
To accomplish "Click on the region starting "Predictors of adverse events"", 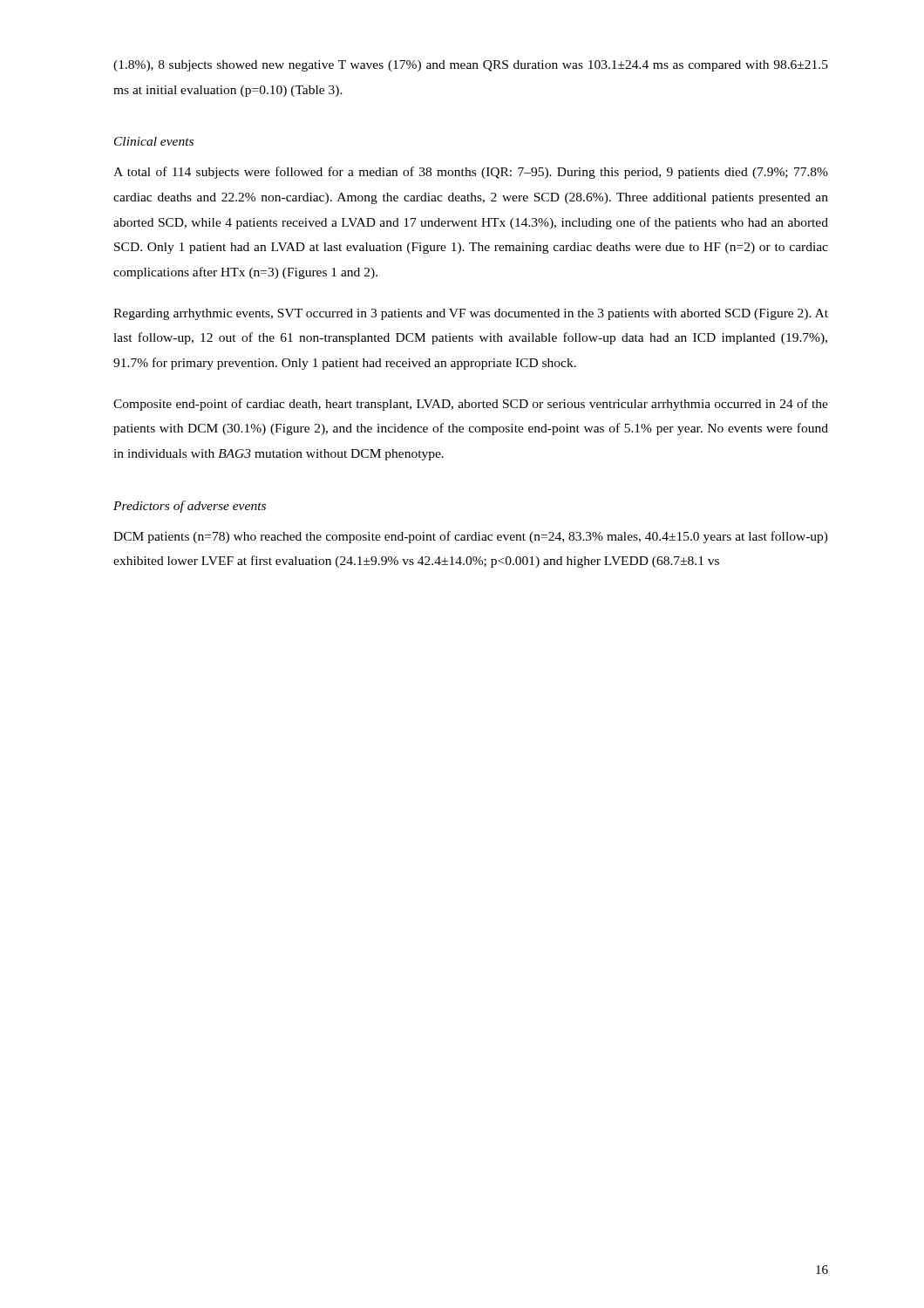I will [x=190, y=505].
